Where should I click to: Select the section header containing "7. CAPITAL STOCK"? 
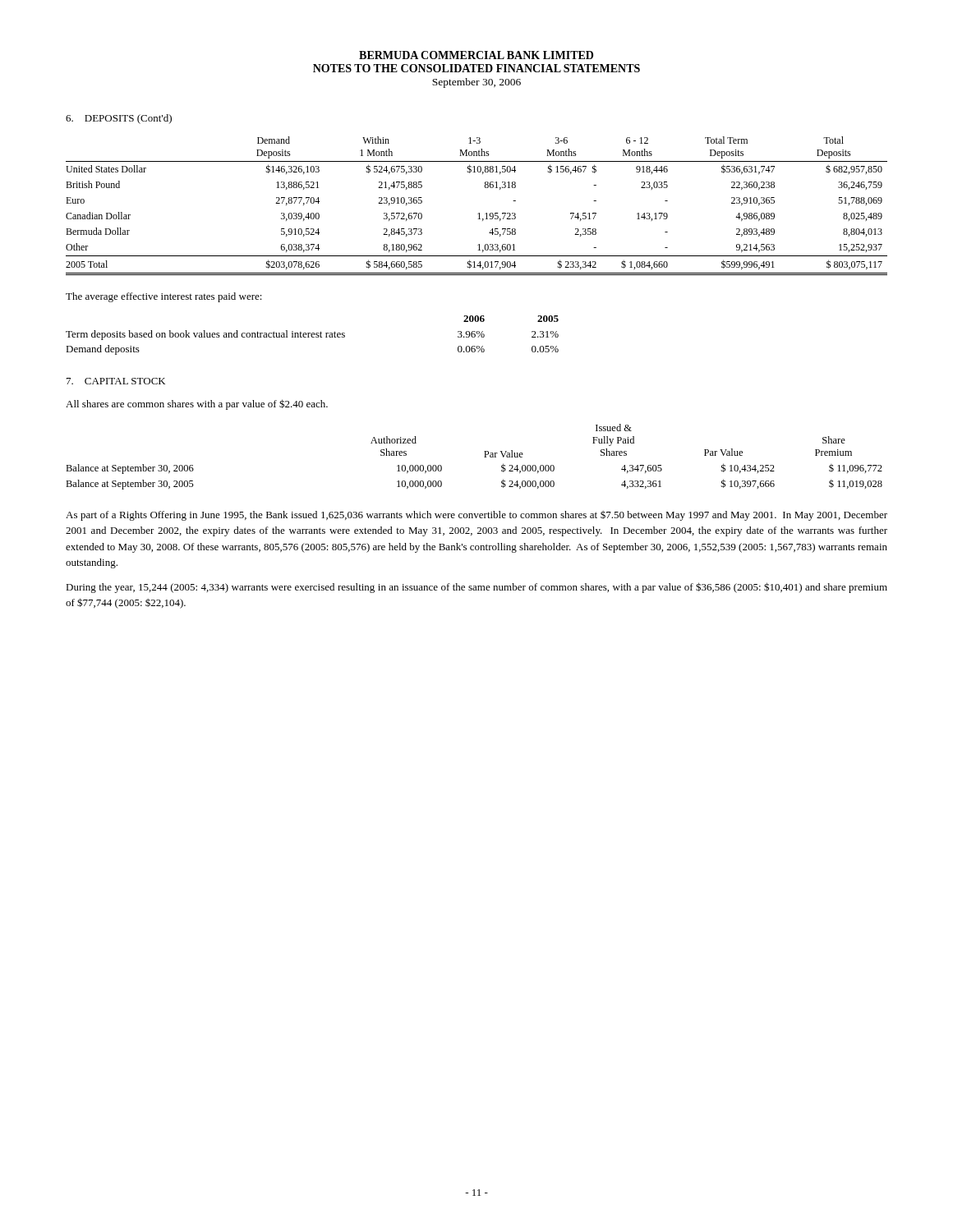(x=116, y=381)
